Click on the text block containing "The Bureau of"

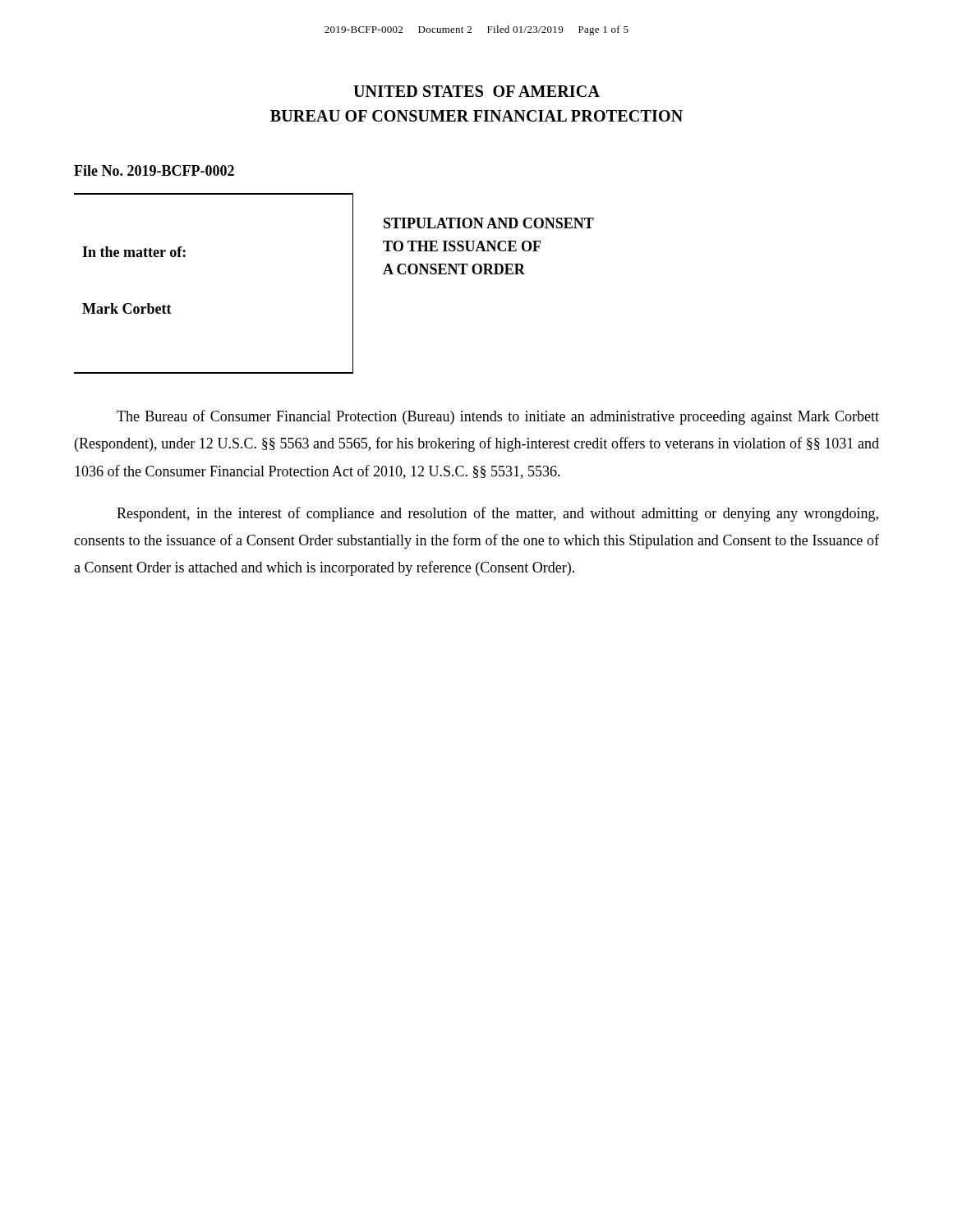476,444
